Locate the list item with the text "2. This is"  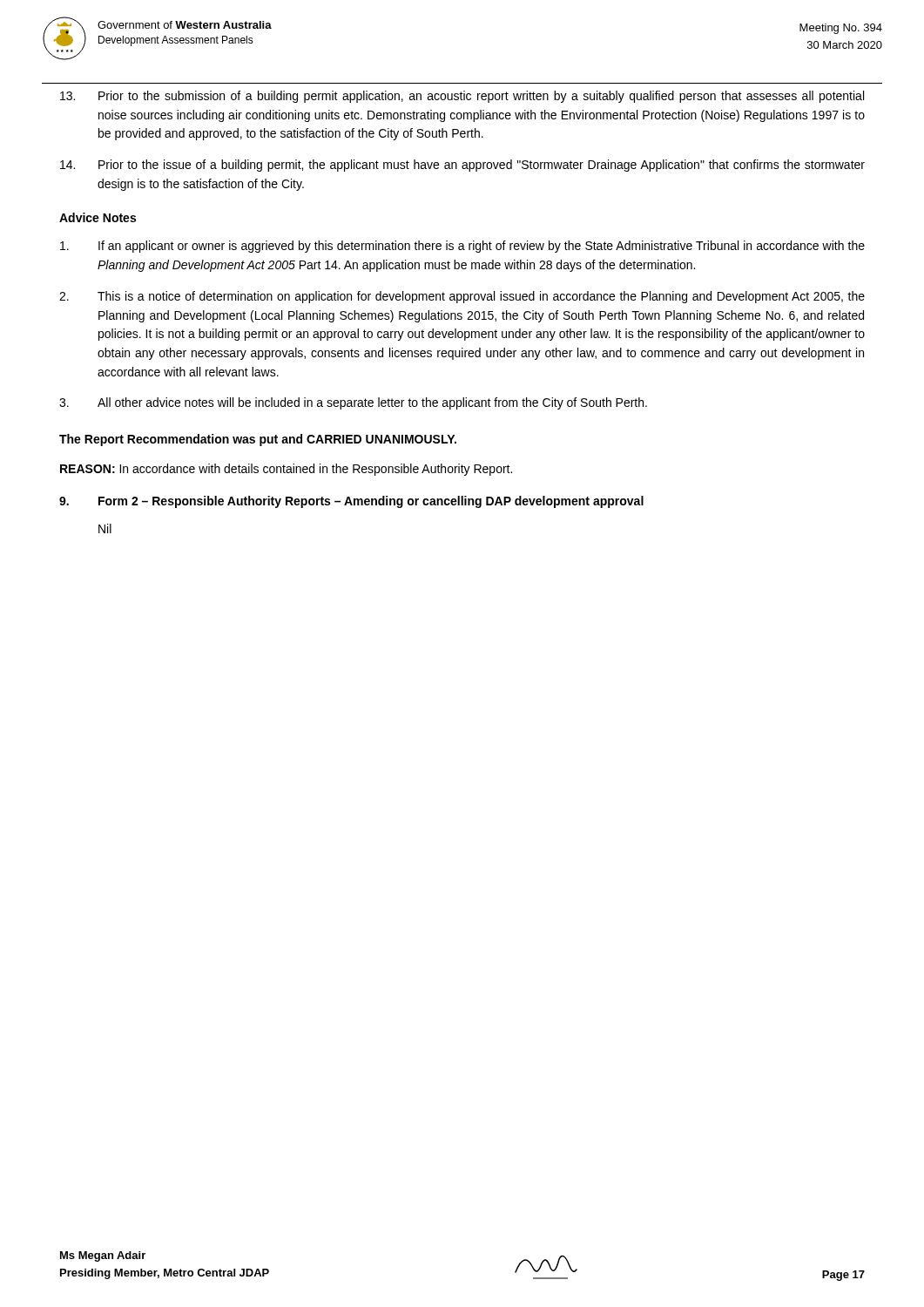pos(462,335)
